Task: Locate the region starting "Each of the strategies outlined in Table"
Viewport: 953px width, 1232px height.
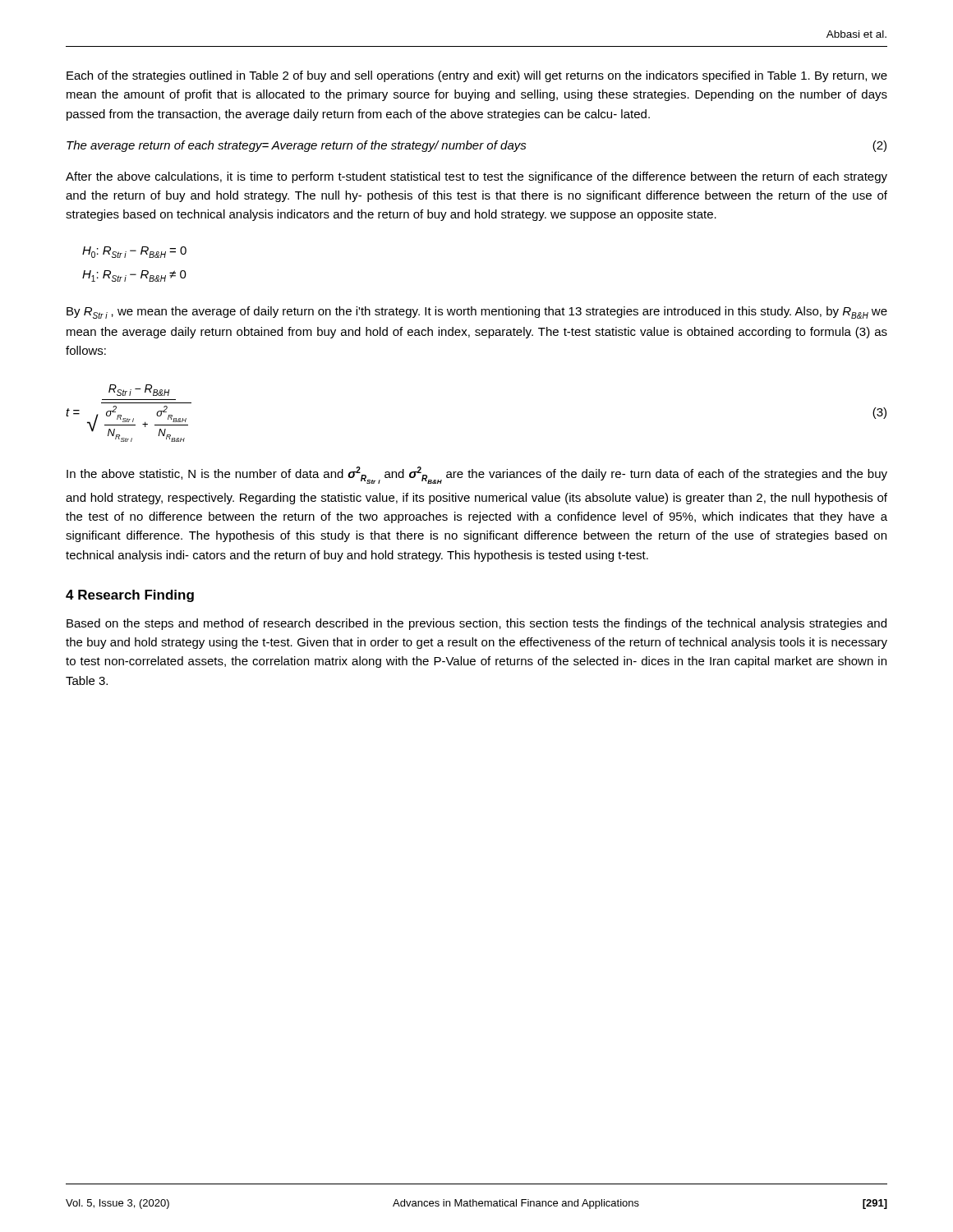Action: (476, 94)
